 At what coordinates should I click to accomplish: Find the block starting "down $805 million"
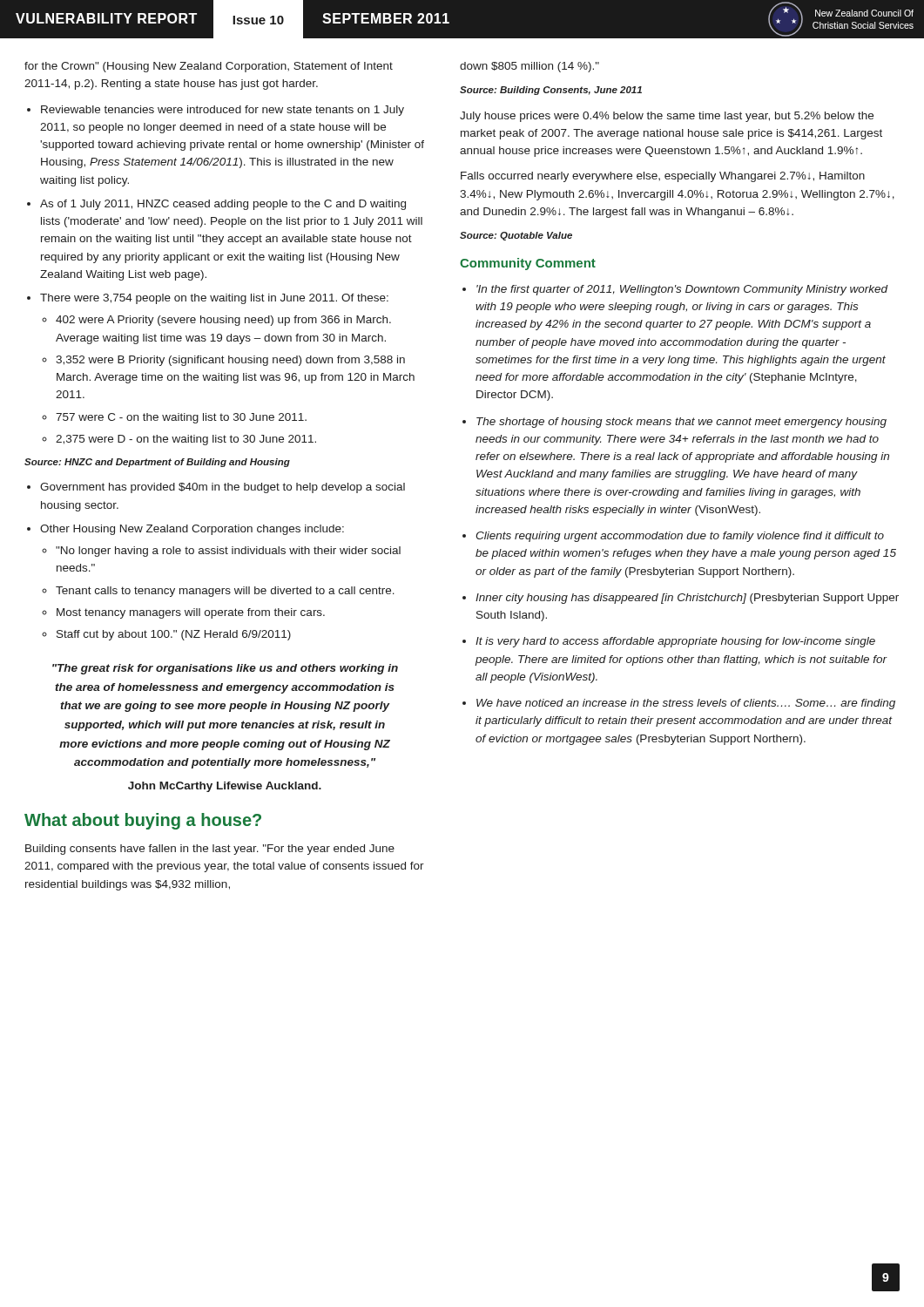coord(529,67)
